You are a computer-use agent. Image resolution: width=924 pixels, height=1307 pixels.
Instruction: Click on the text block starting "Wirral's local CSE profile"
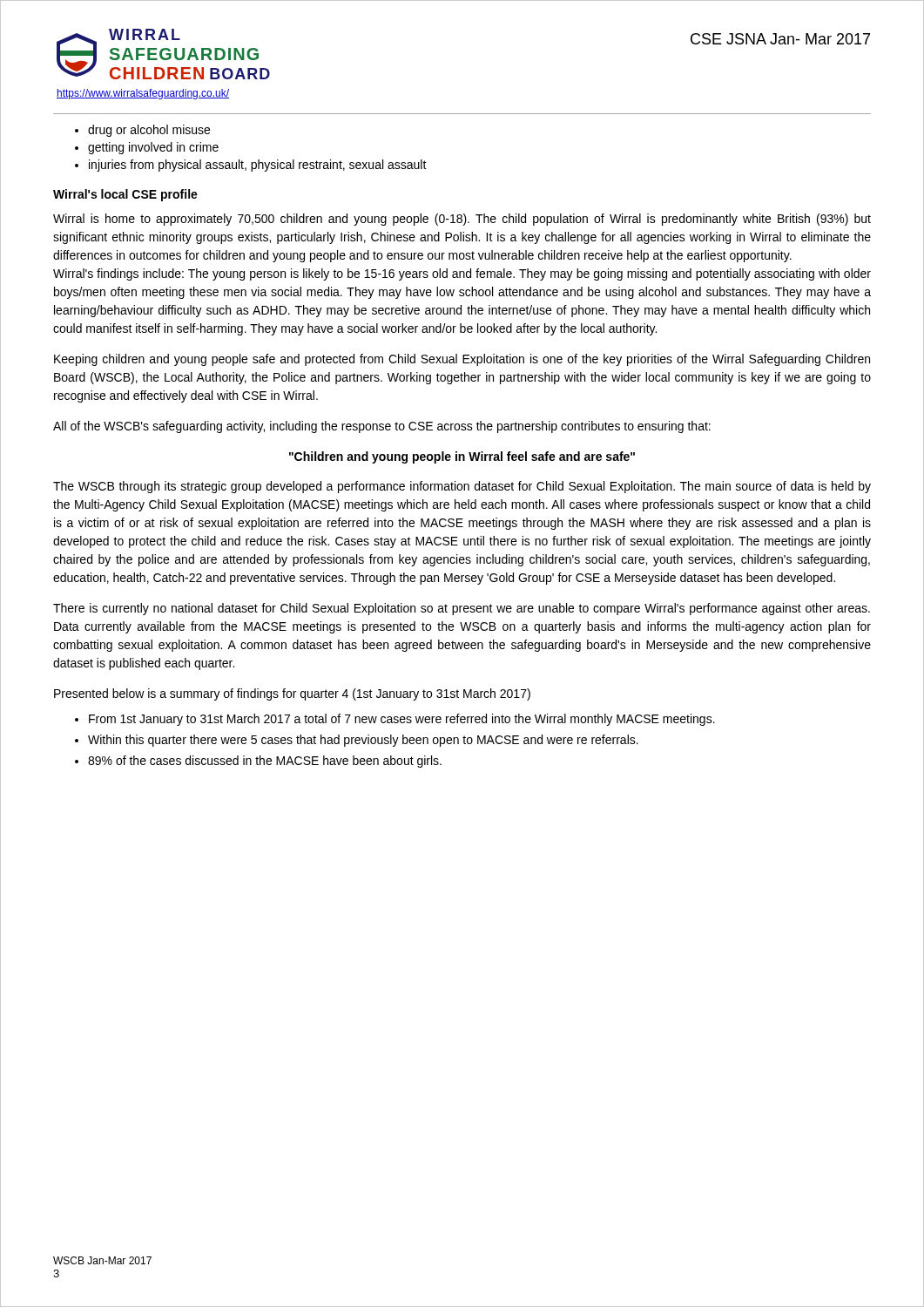click(x=125, y=194)
